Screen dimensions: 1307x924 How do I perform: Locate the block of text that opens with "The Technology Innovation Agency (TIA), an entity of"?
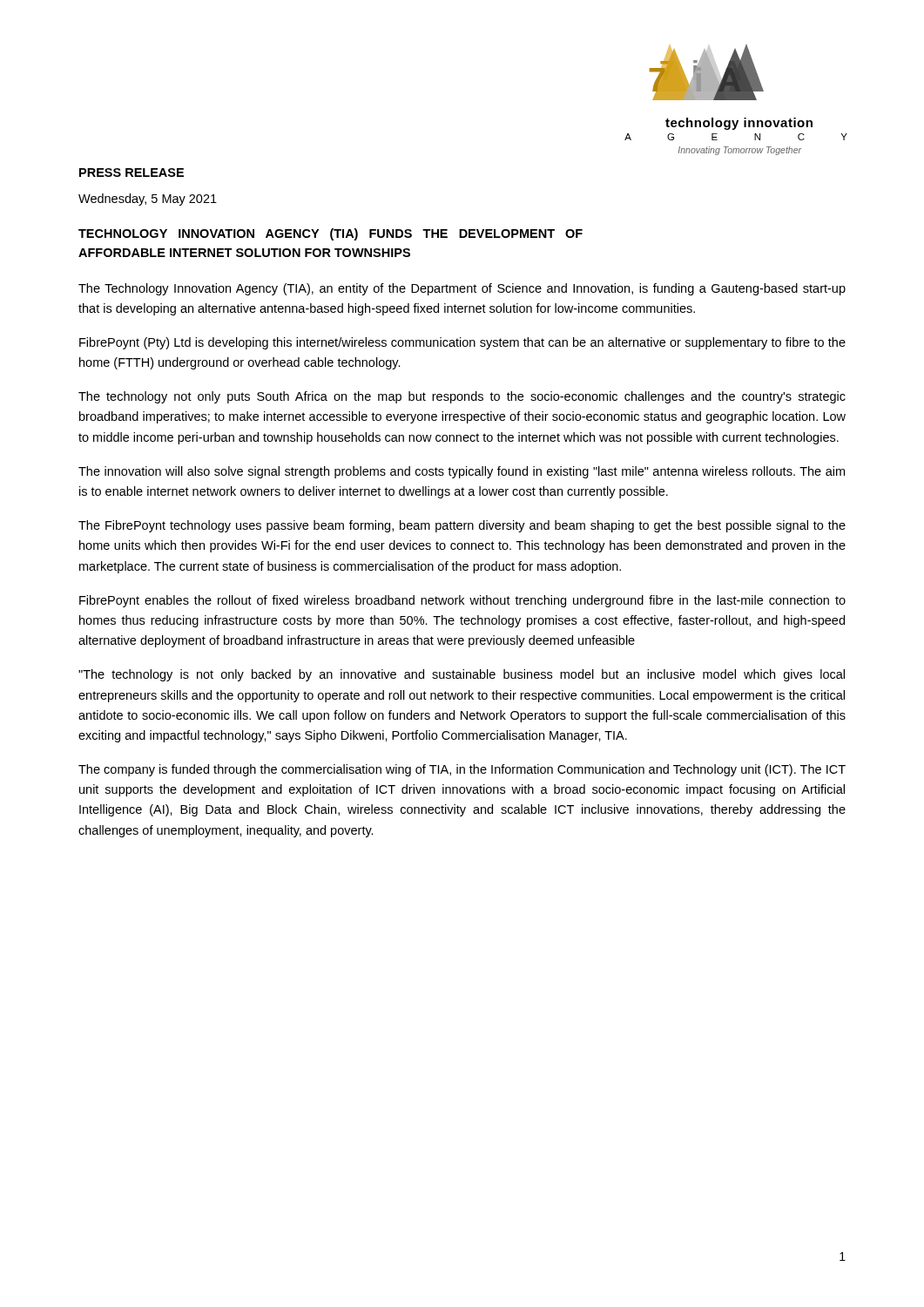[462, 298]
